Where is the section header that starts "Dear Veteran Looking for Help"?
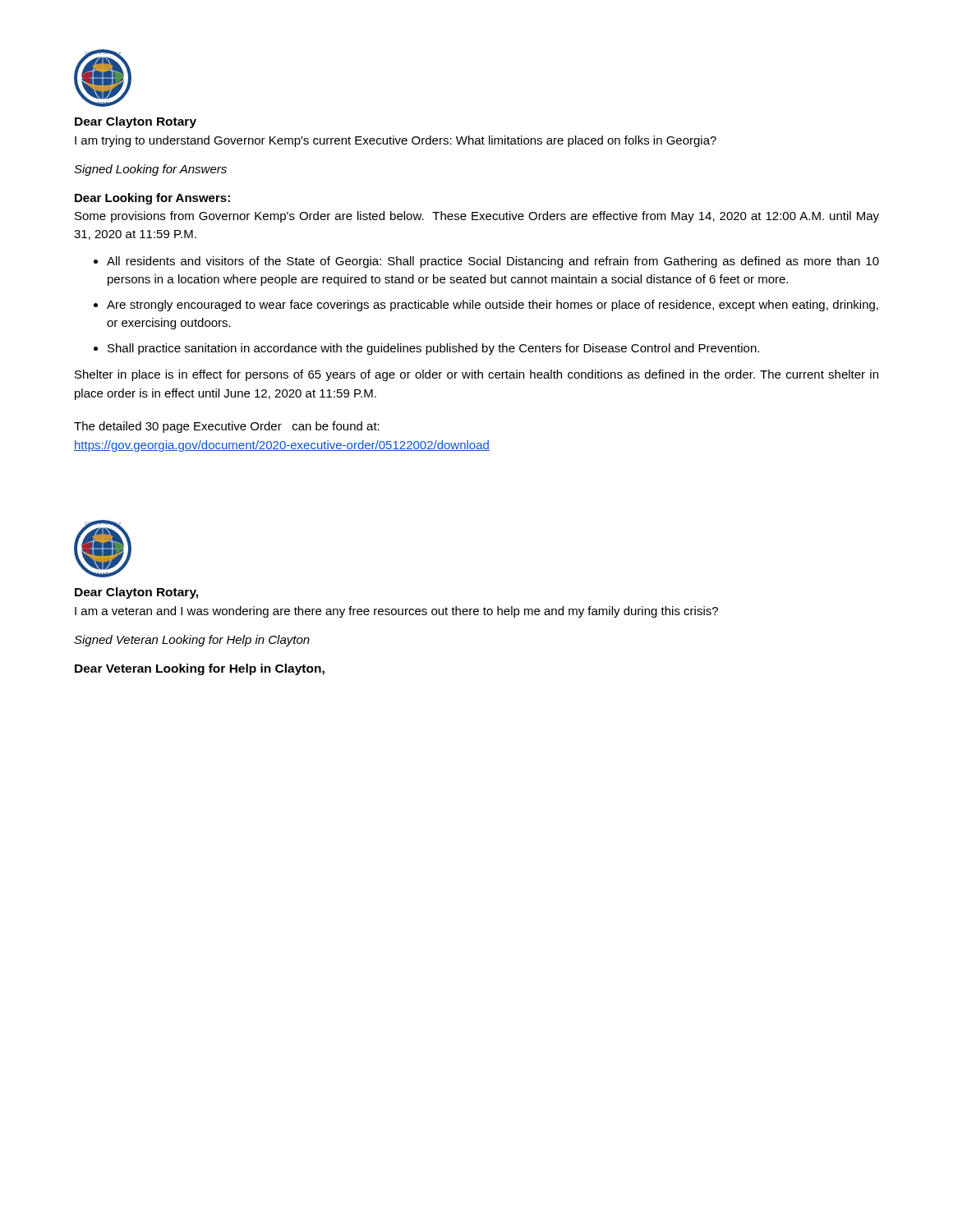 point(200,668)
